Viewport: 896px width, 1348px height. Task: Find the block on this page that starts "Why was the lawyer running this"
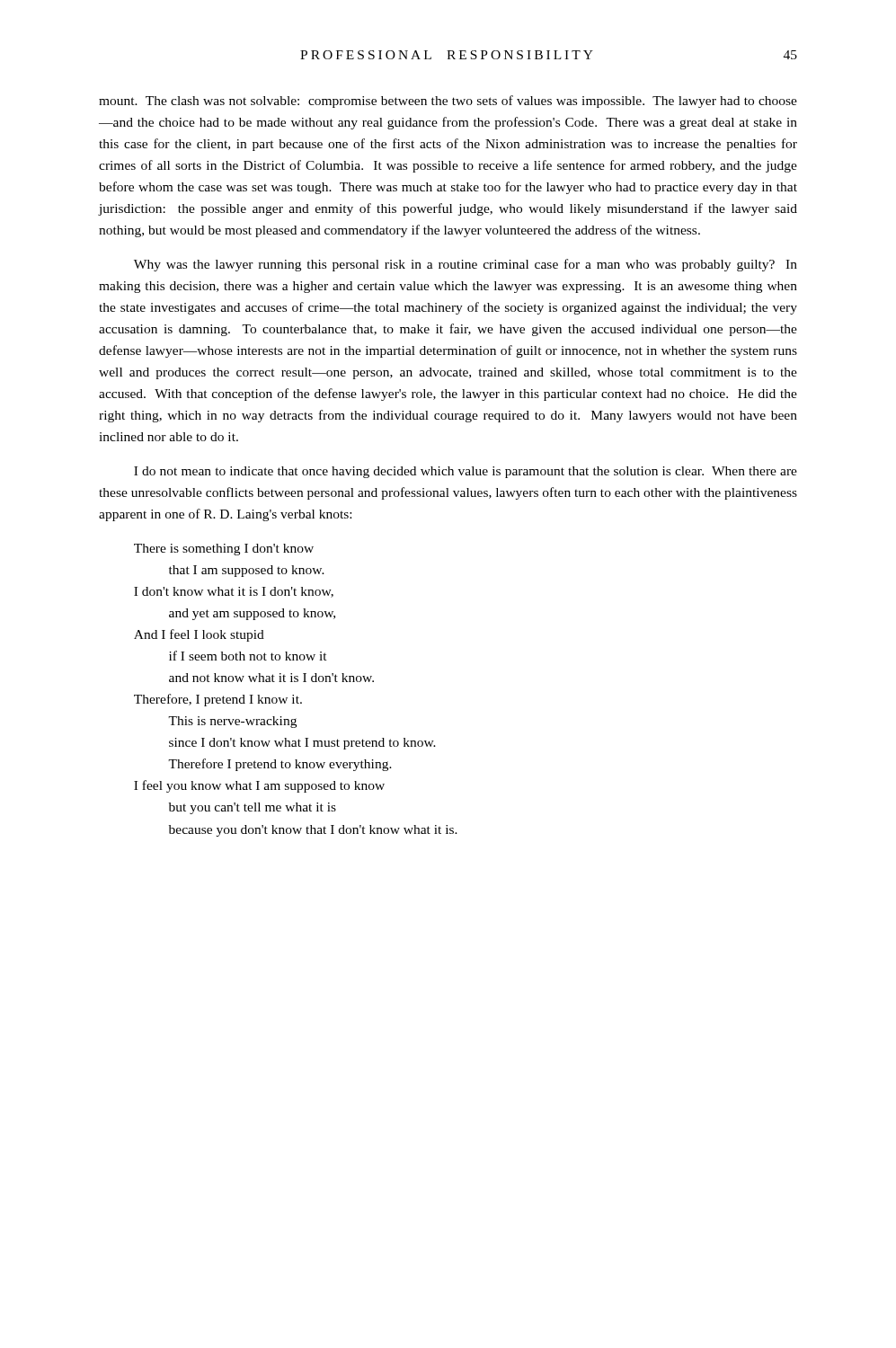(448, 351)
